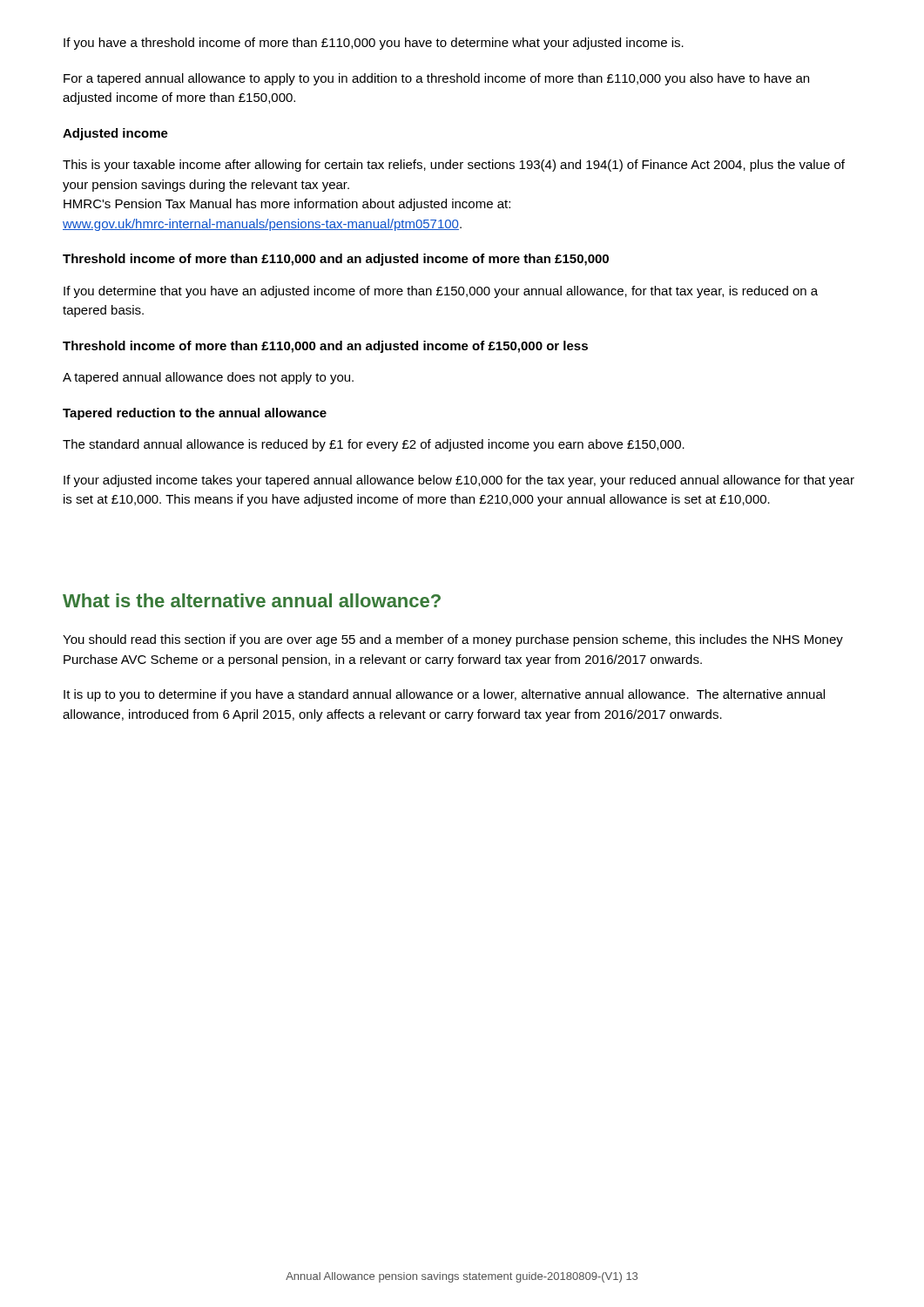The height and width of the screenshot is (1307, 924).
Task: Find the text block starting "Adjusted income"
Action: 115,132
